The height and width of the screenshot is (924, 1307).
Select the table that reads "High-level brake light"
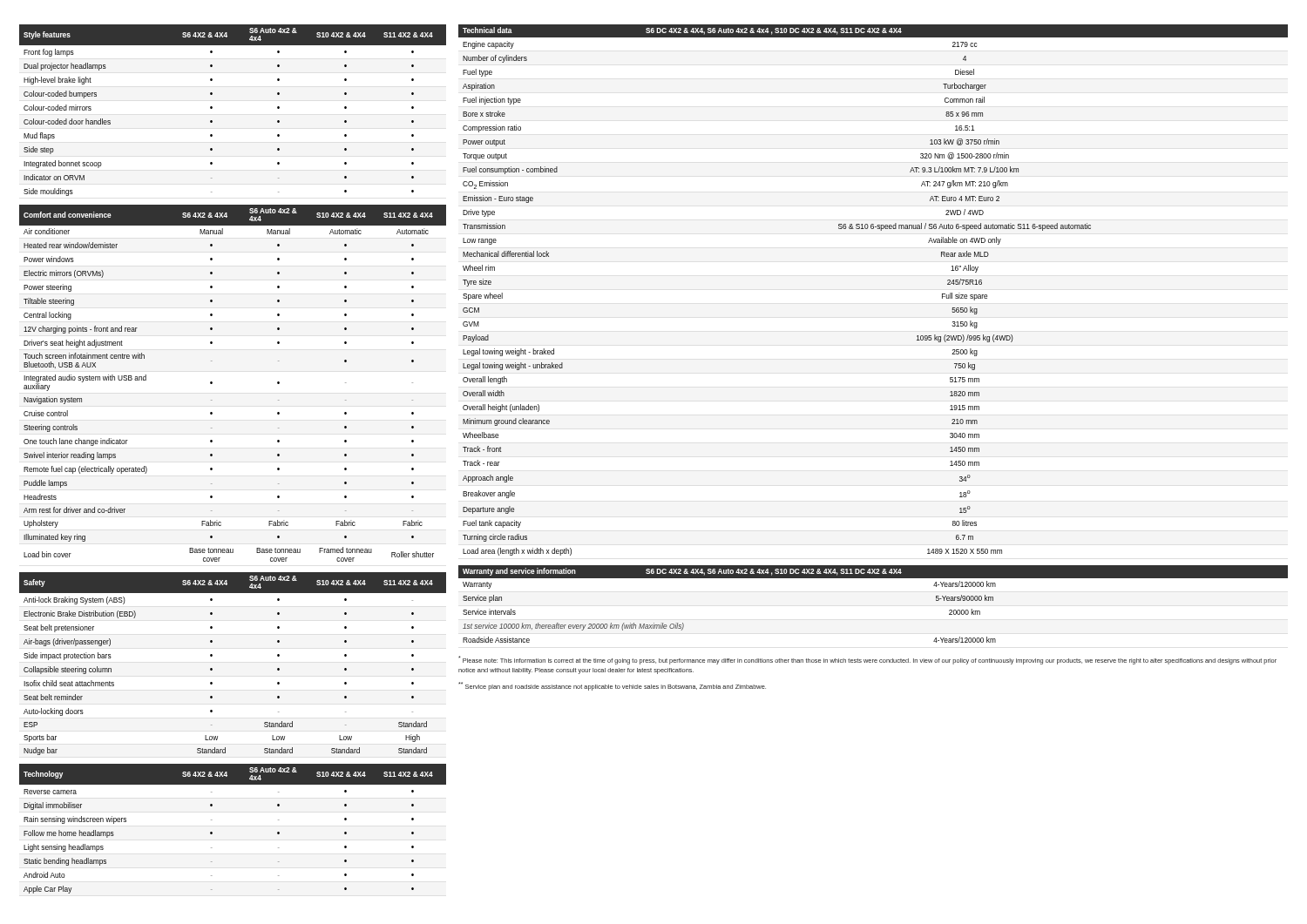(233, 111)
